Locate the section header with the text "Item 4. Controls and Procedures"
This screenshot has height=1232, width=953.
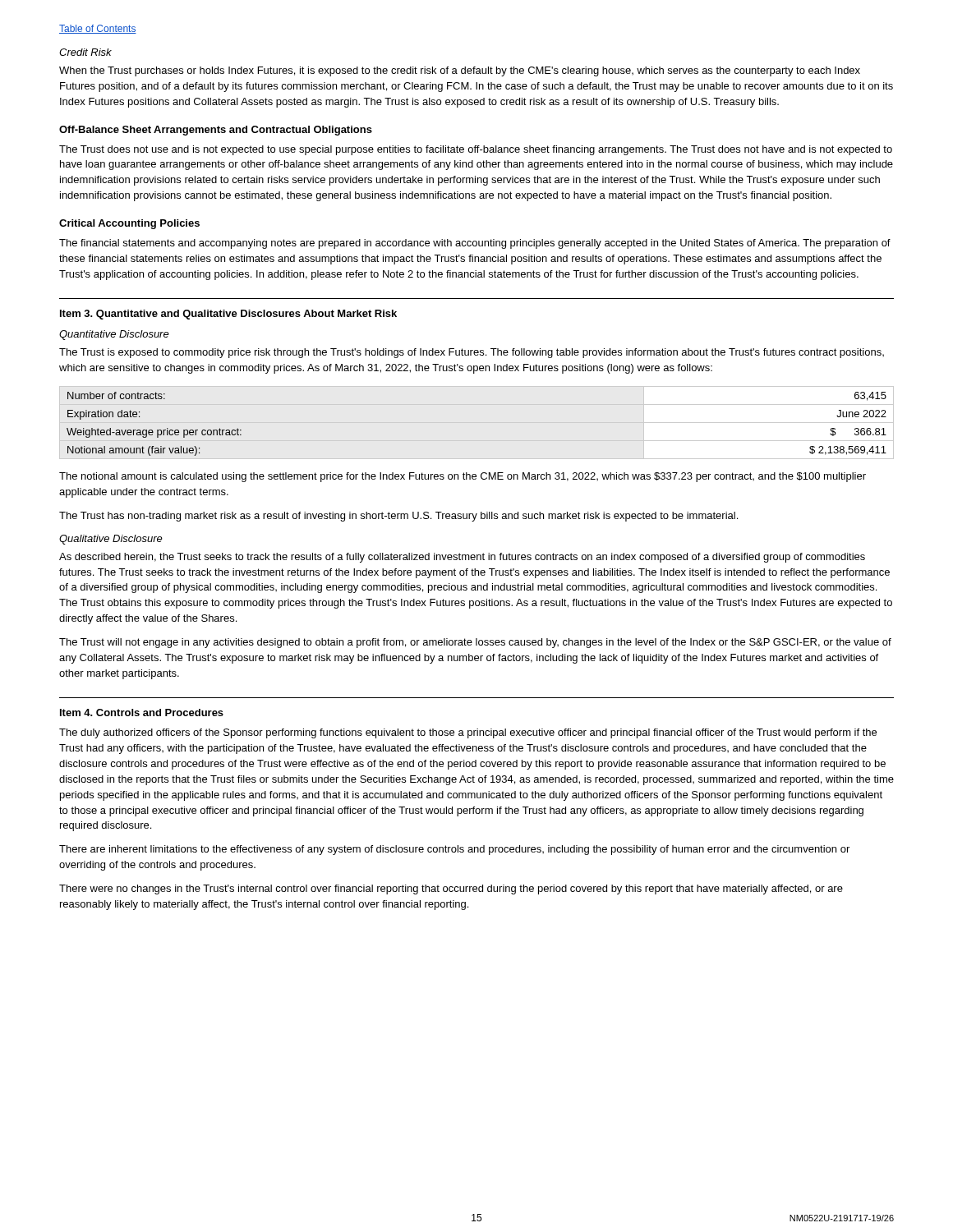(141, 713)
